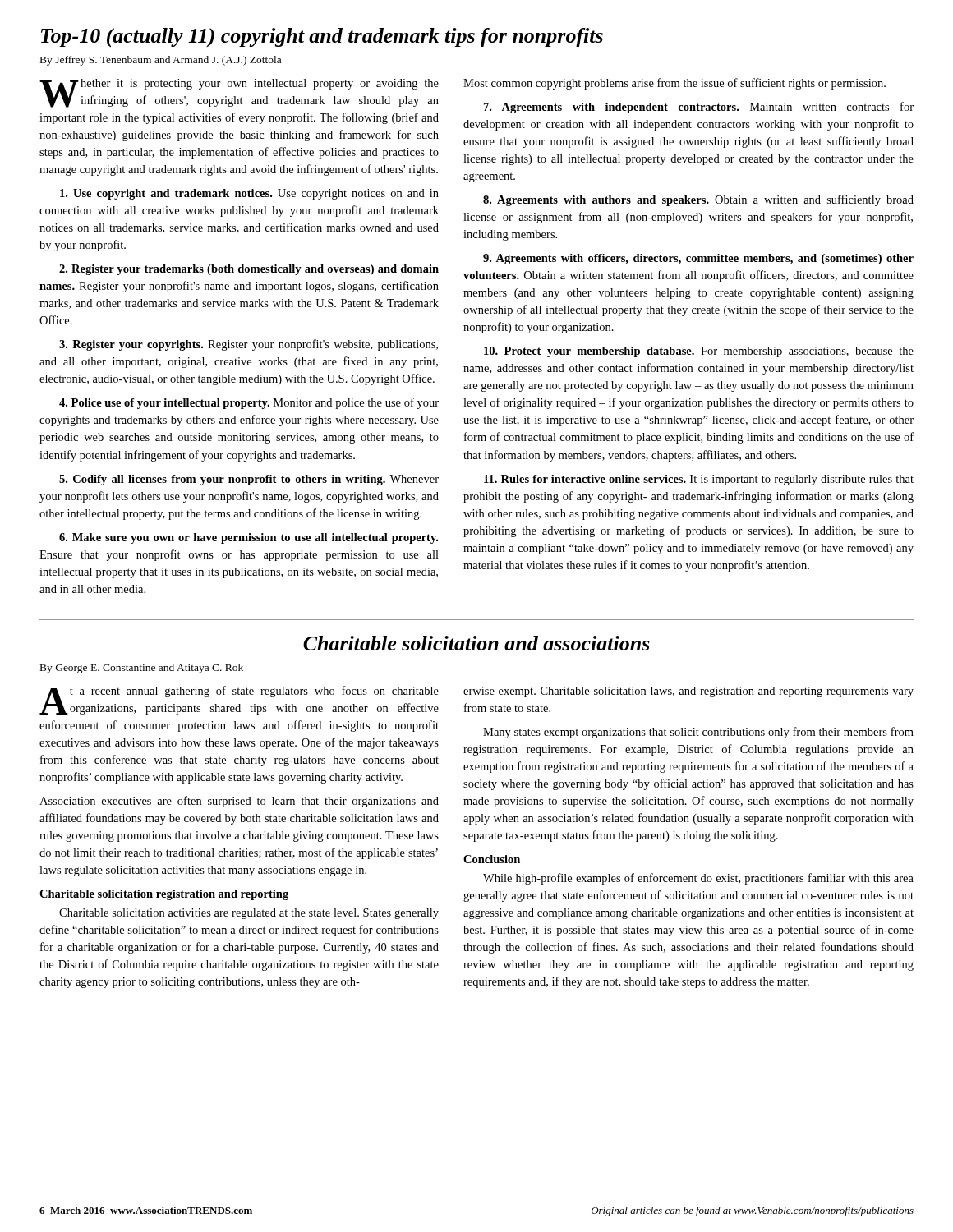Click on the passage starting "2. Register your trademarks"
Screen dimensions: 1232x953
(x=239, y=295)
